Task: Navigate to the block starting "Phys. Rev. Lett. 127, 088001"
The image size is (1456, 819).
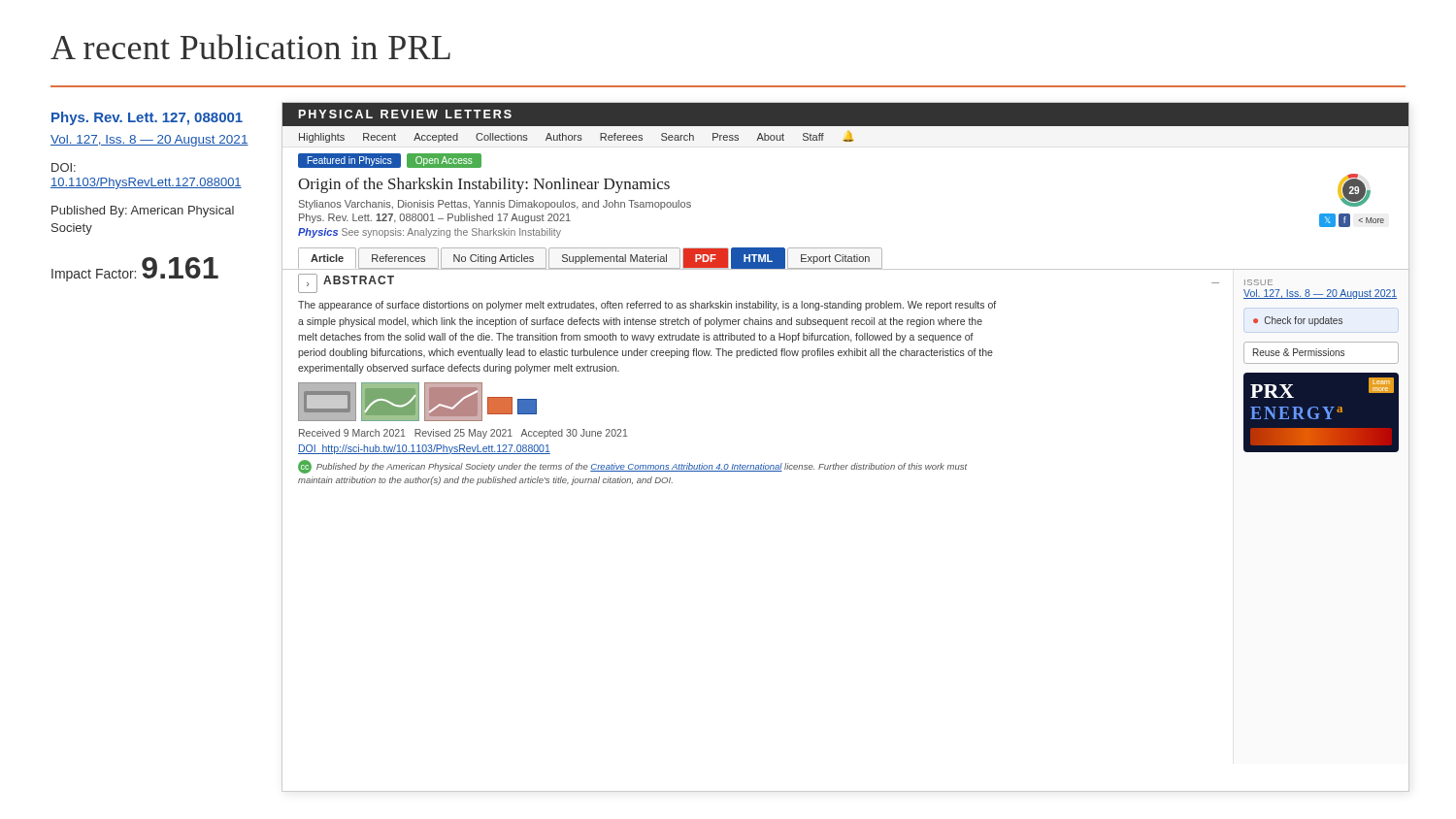Action: (x=147, y=117)
